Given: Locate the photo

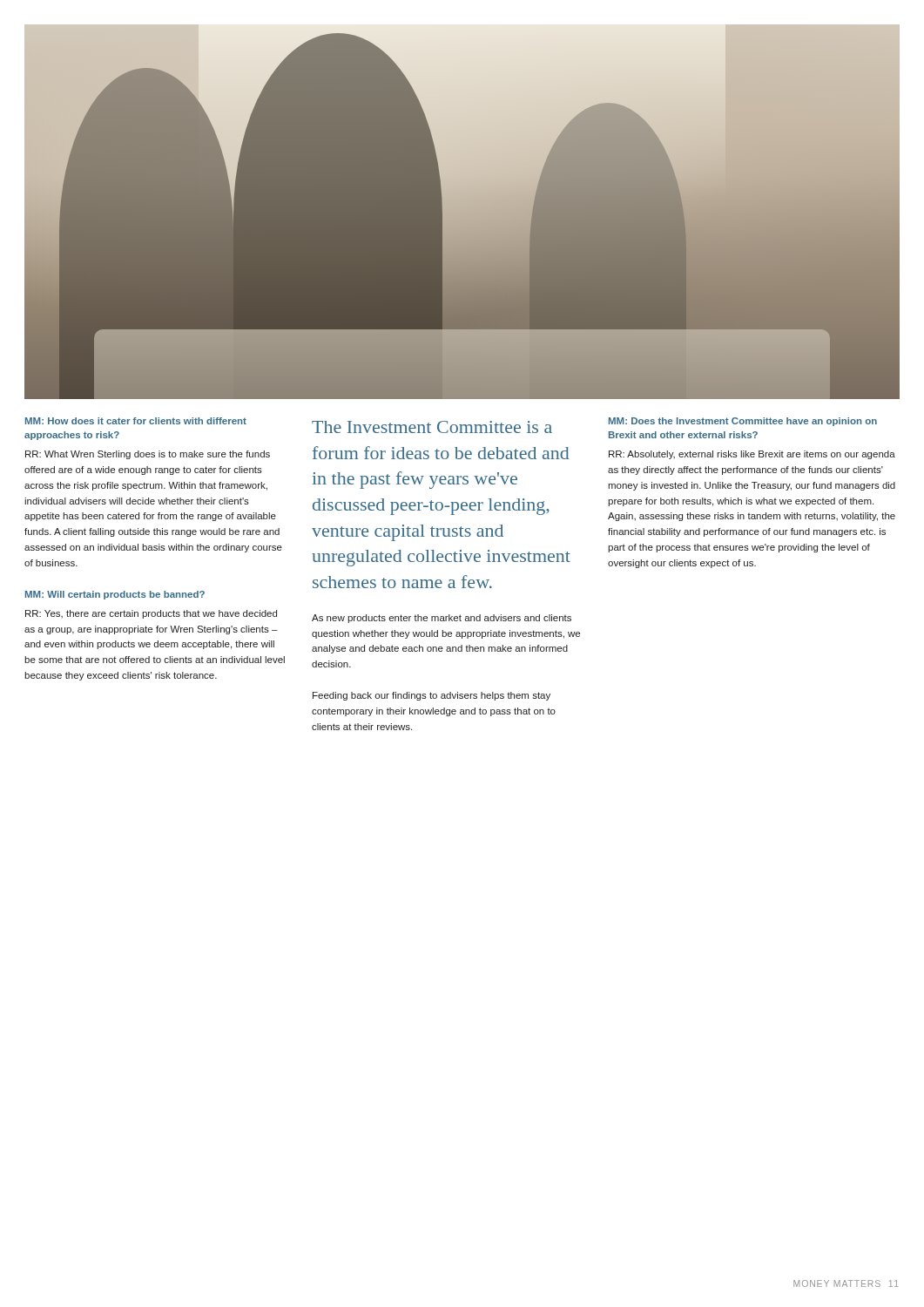Looking at the screenshot, I should coord(462,212).
